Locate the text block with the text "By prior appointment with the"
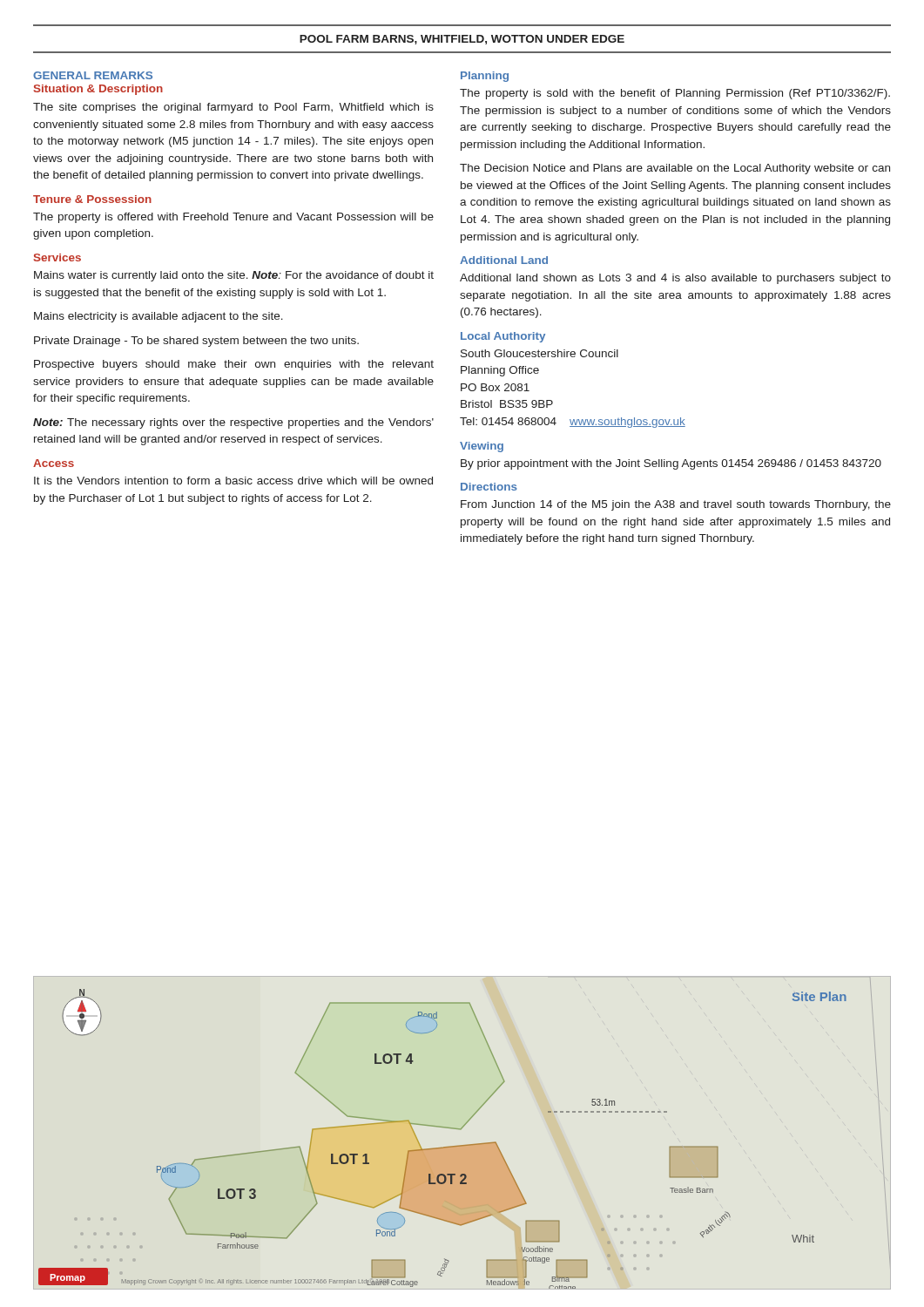Image resolution: width=924 pixels, height=1307 pixels. 675,463
